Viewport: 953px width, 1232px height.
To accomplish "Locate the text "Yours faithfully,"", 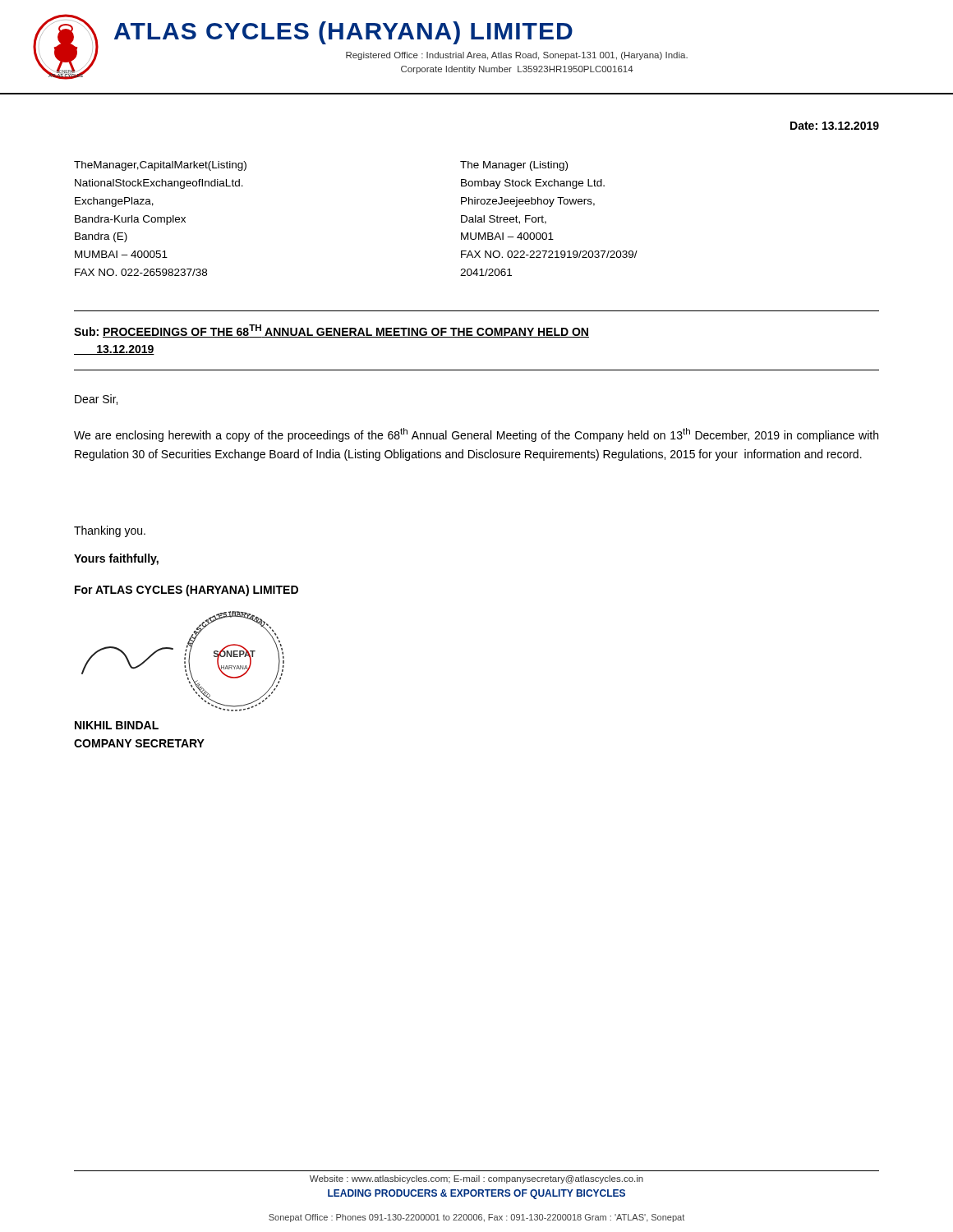I will (x=117, y=559).
